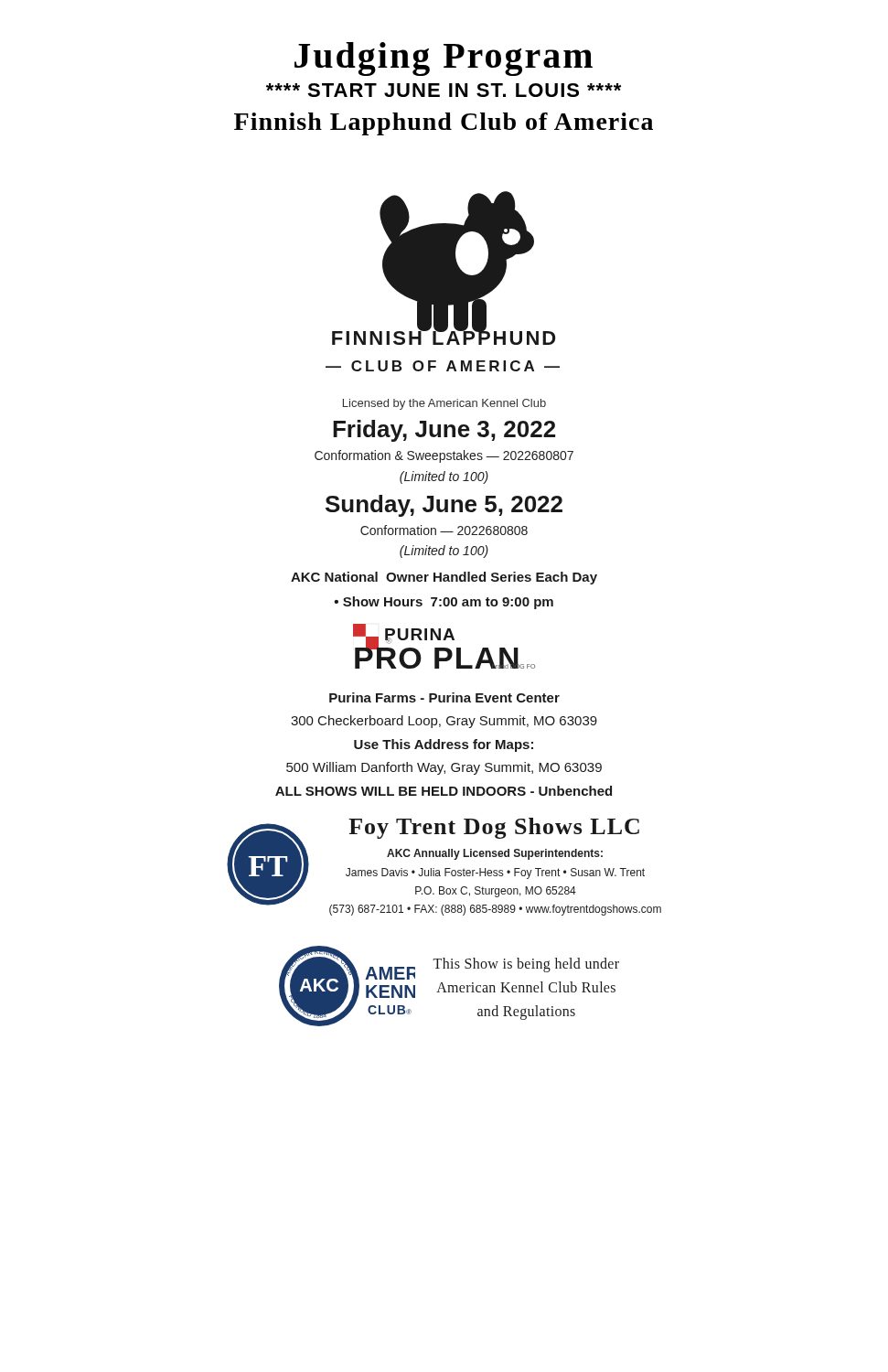Locate the block starting "Sunday, June 5, 2022"
The width and height of the screenshot is (888, 1372).
[x=444, y=504]
